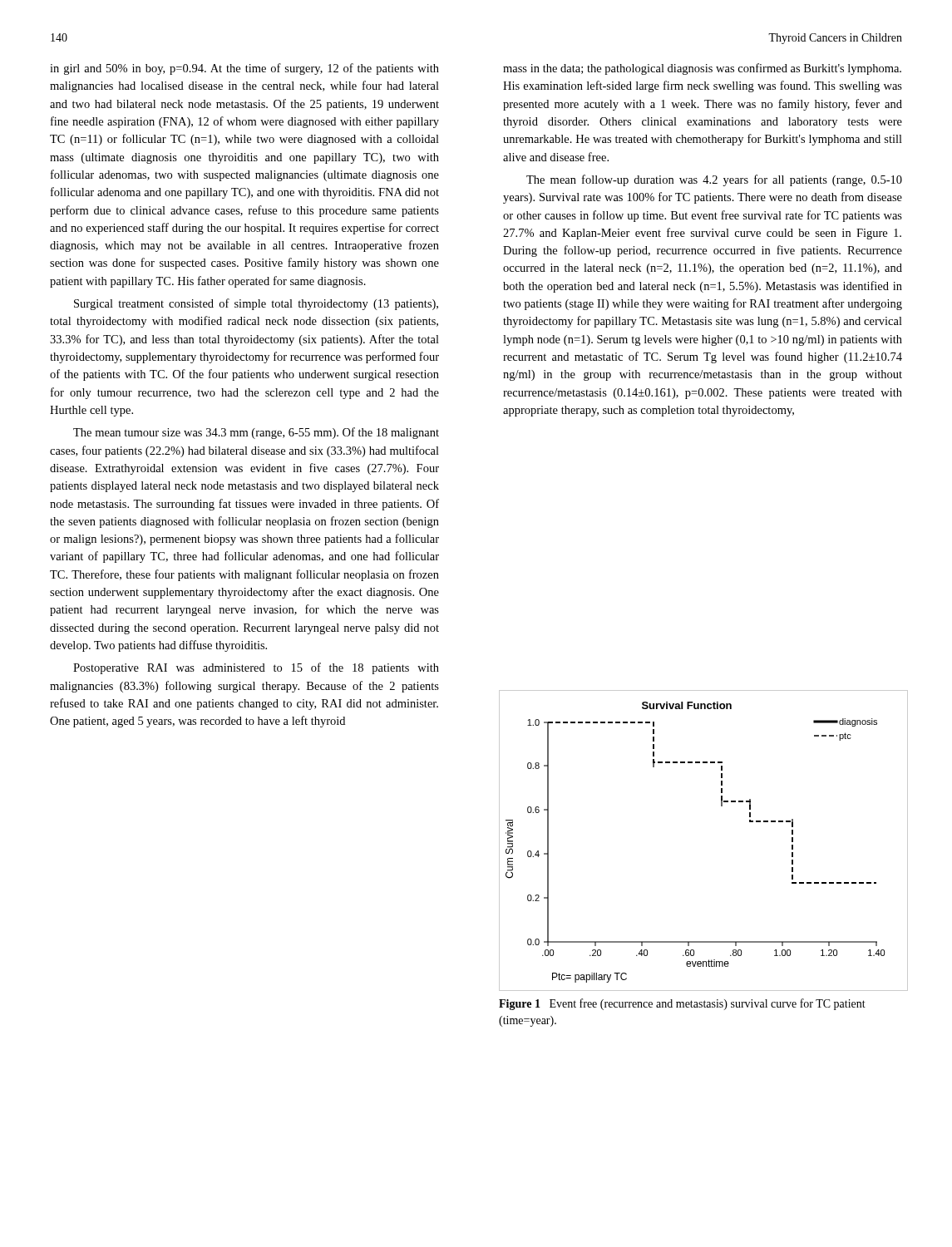Find the element starting "The mean follow-up duration"
This screenshot has width=952, height=1247.
pyautogui.click(x=703, y=295)
